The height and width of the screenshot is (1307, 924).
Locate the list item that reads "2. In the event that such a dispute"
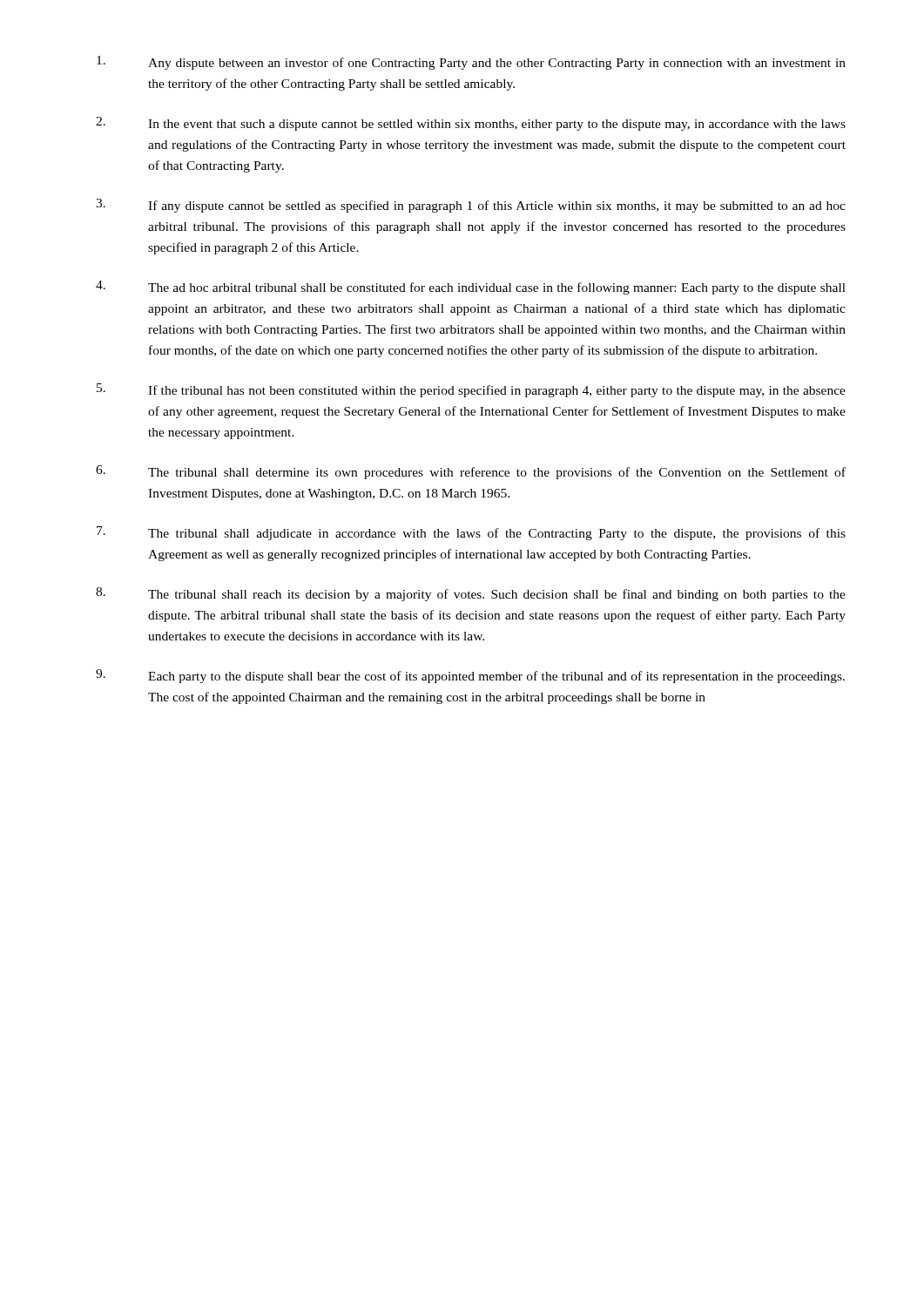(471, 145)
